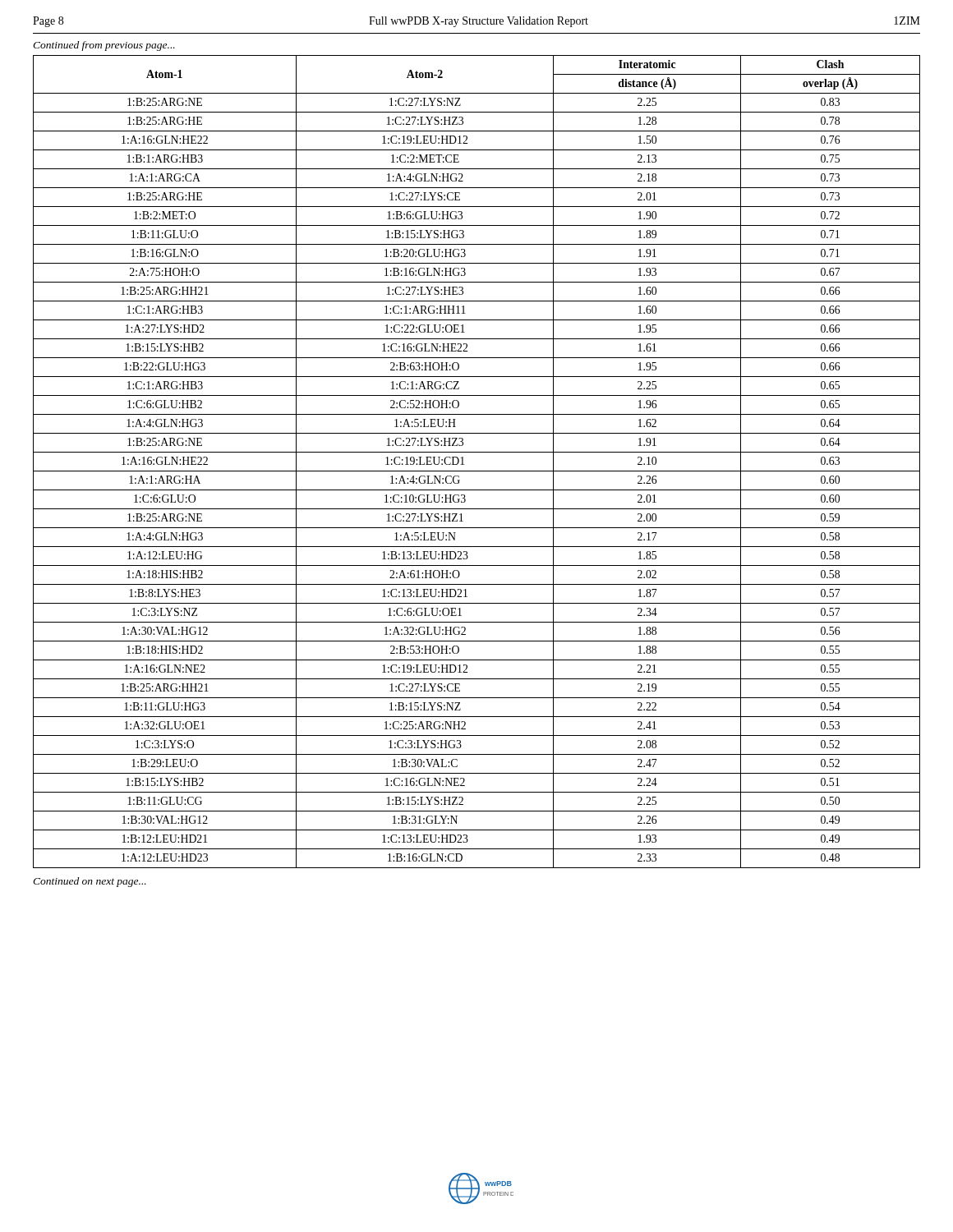The height and width of the screenshot is (1232, 953).
Task: Navigate to the block starting "Continued on next page..."
Action: [90, 881]
